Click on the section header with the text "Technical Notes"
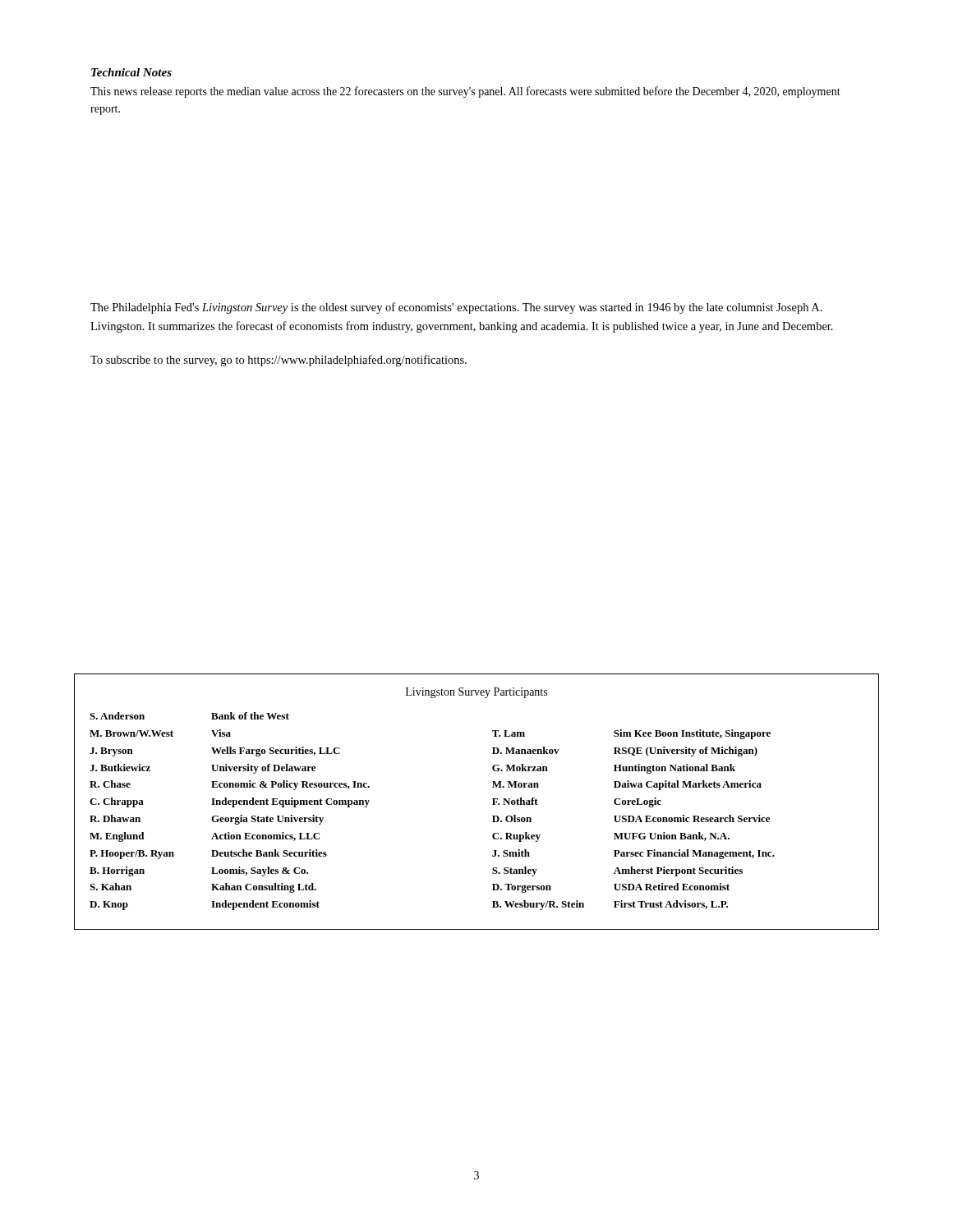 [x=131, y=72]
